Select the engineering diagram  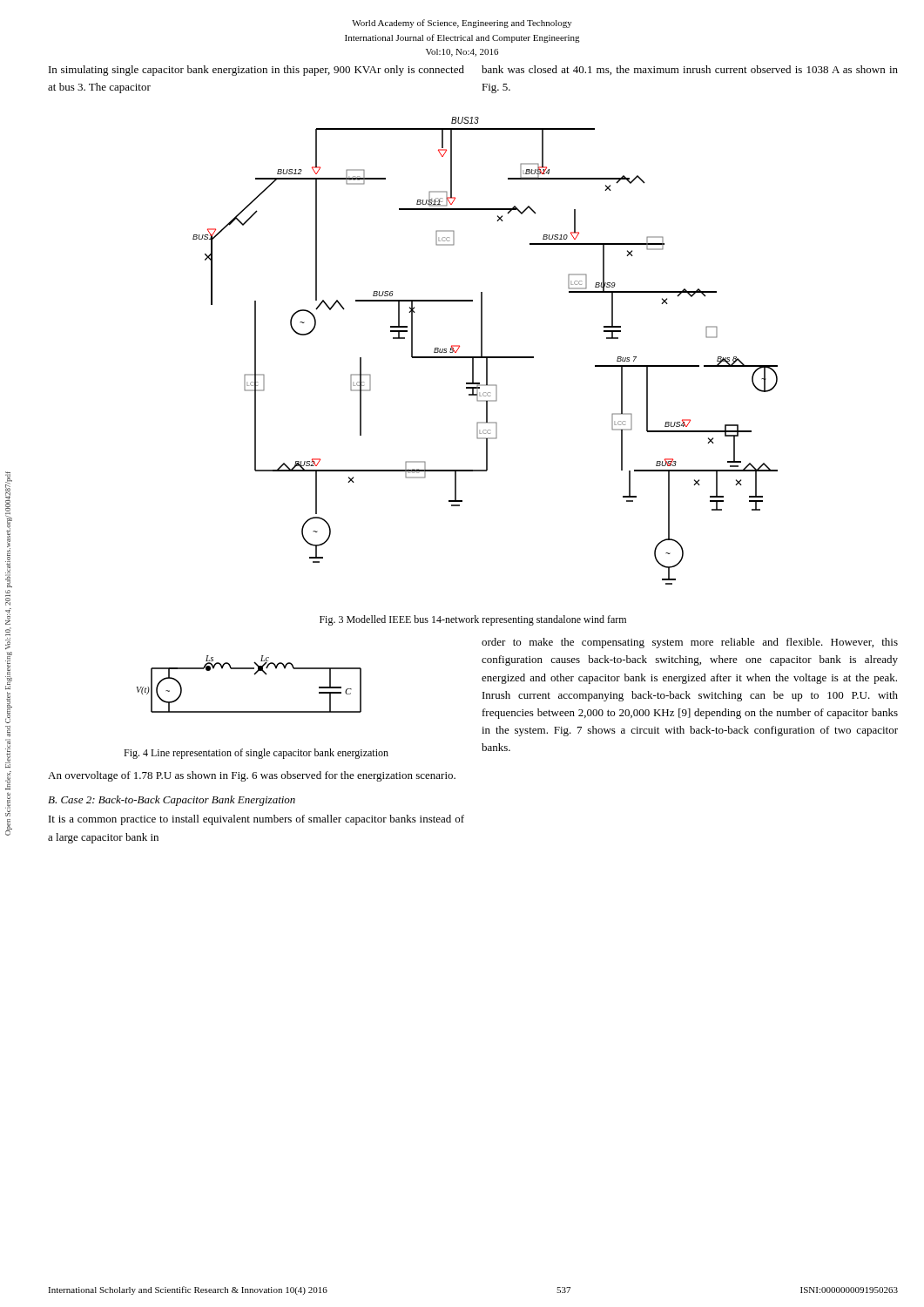[473, 355]
